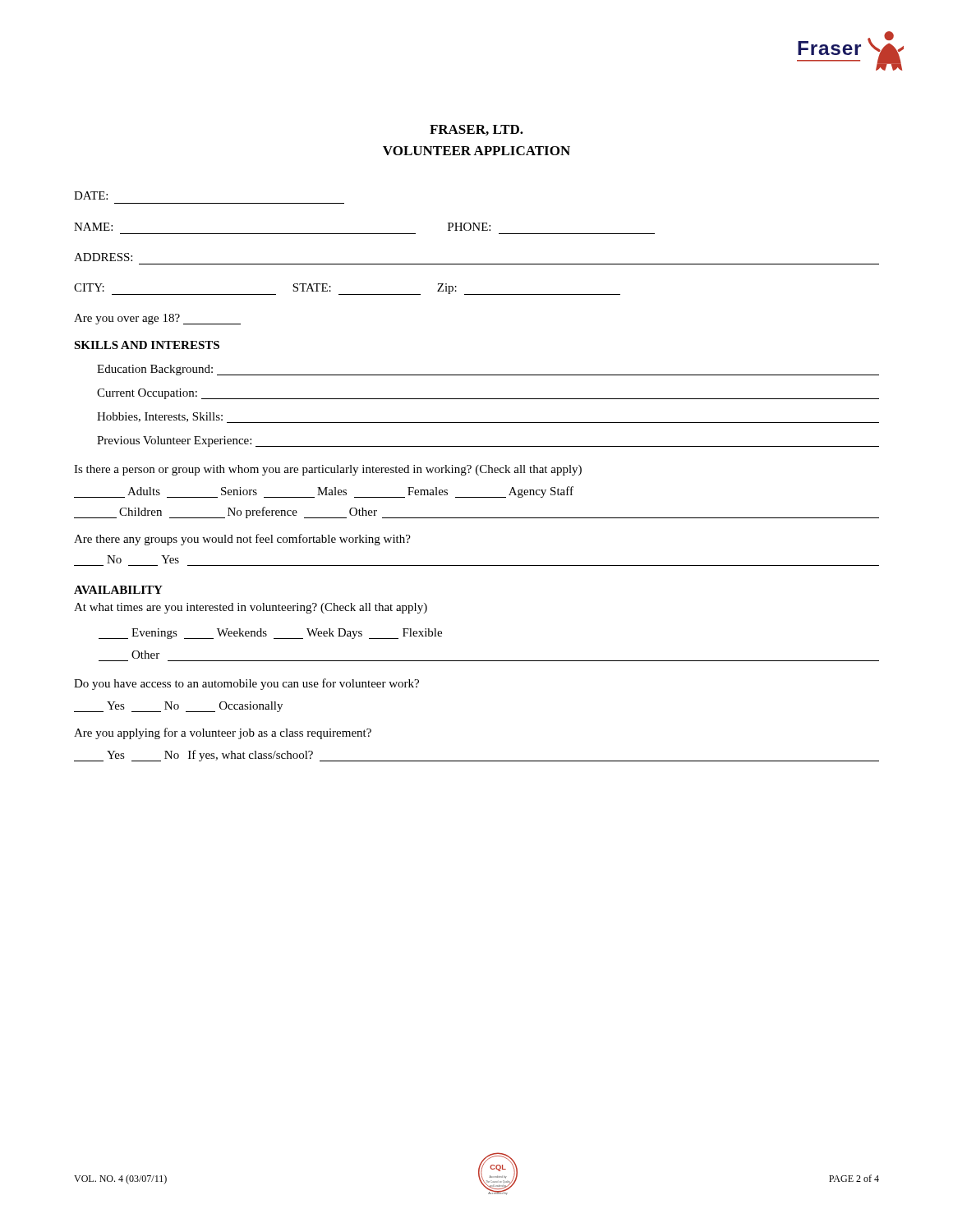Viewport: 953px width, 1232px height.
Task: Navigate to the text starting "Are there any groups"
Action: coord(242,539)
